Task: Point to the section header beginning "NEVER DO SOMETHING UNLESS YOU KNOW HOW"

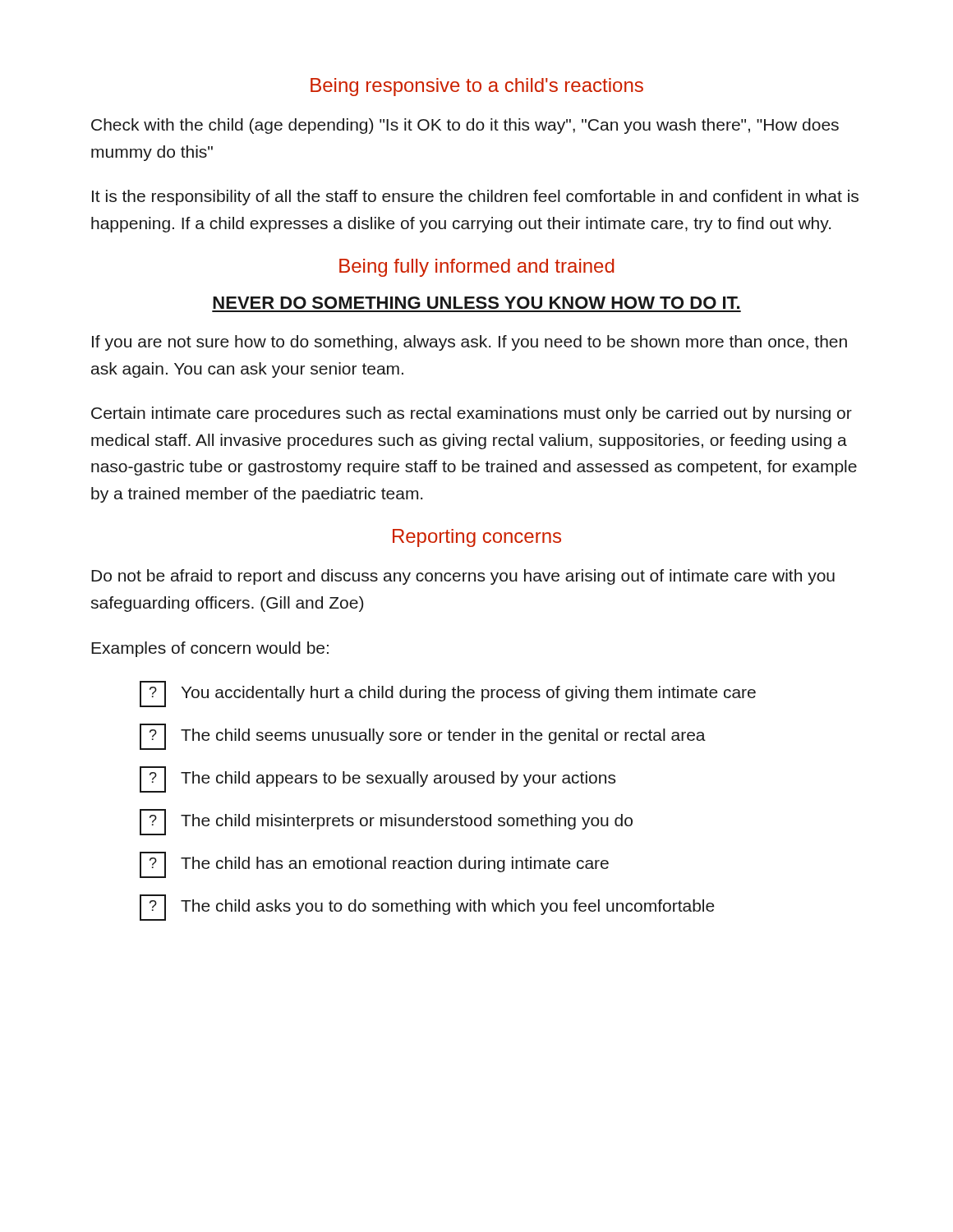Action: [476, 303]
